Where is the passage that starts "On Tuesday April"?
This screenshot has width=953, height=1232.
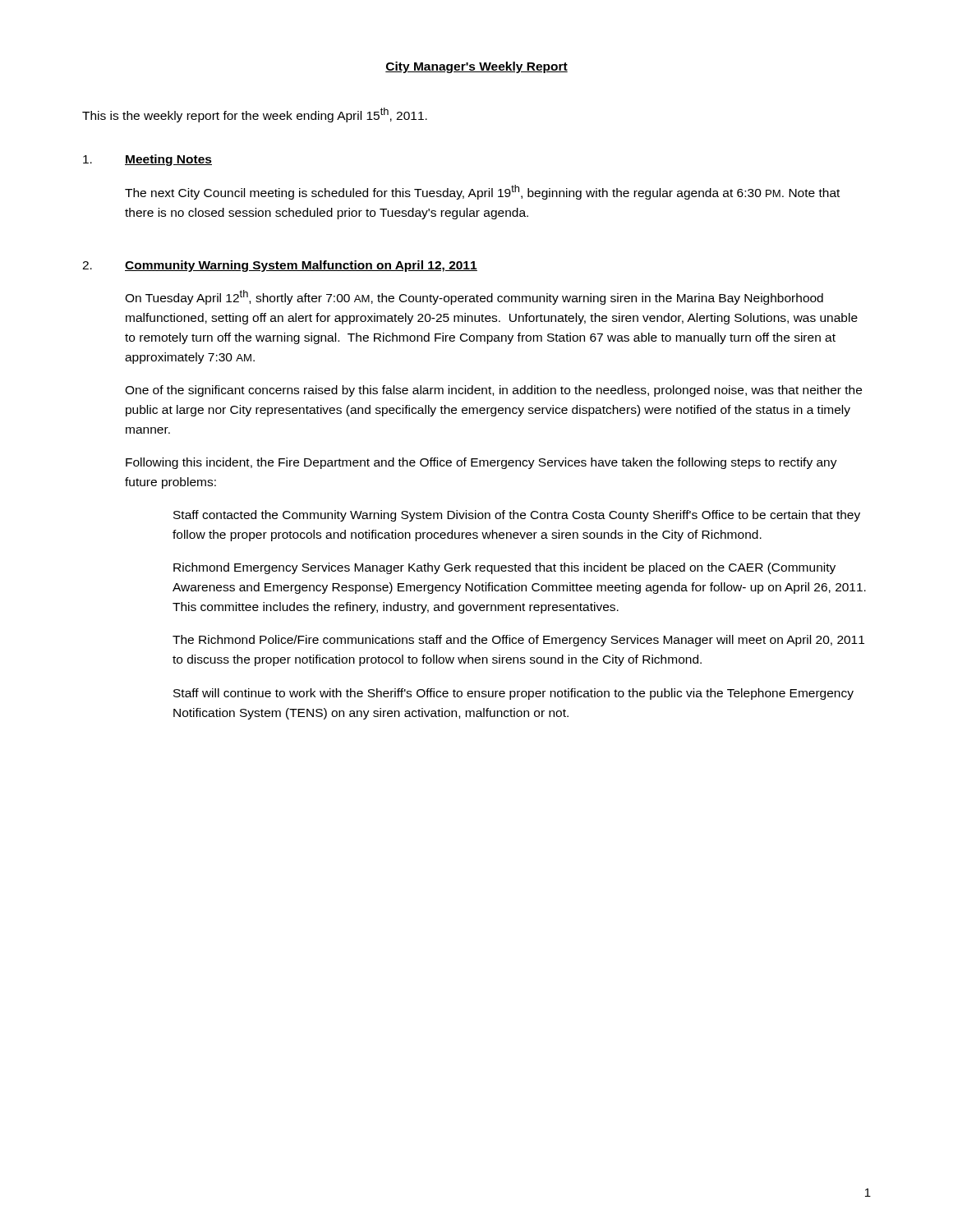[491, 326]
